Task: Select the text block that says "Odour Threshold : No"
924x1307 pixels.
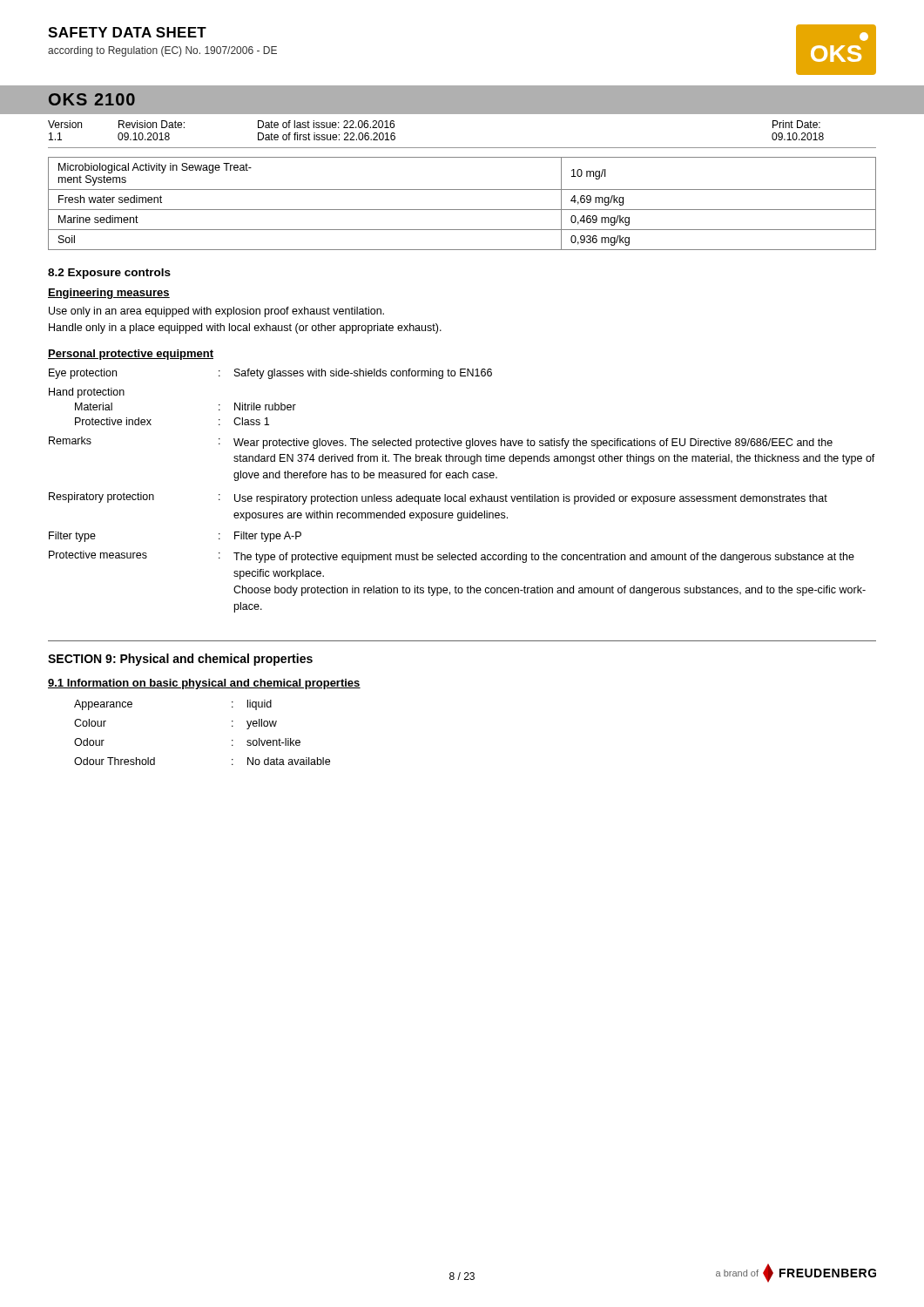Action: click(115, 761)
